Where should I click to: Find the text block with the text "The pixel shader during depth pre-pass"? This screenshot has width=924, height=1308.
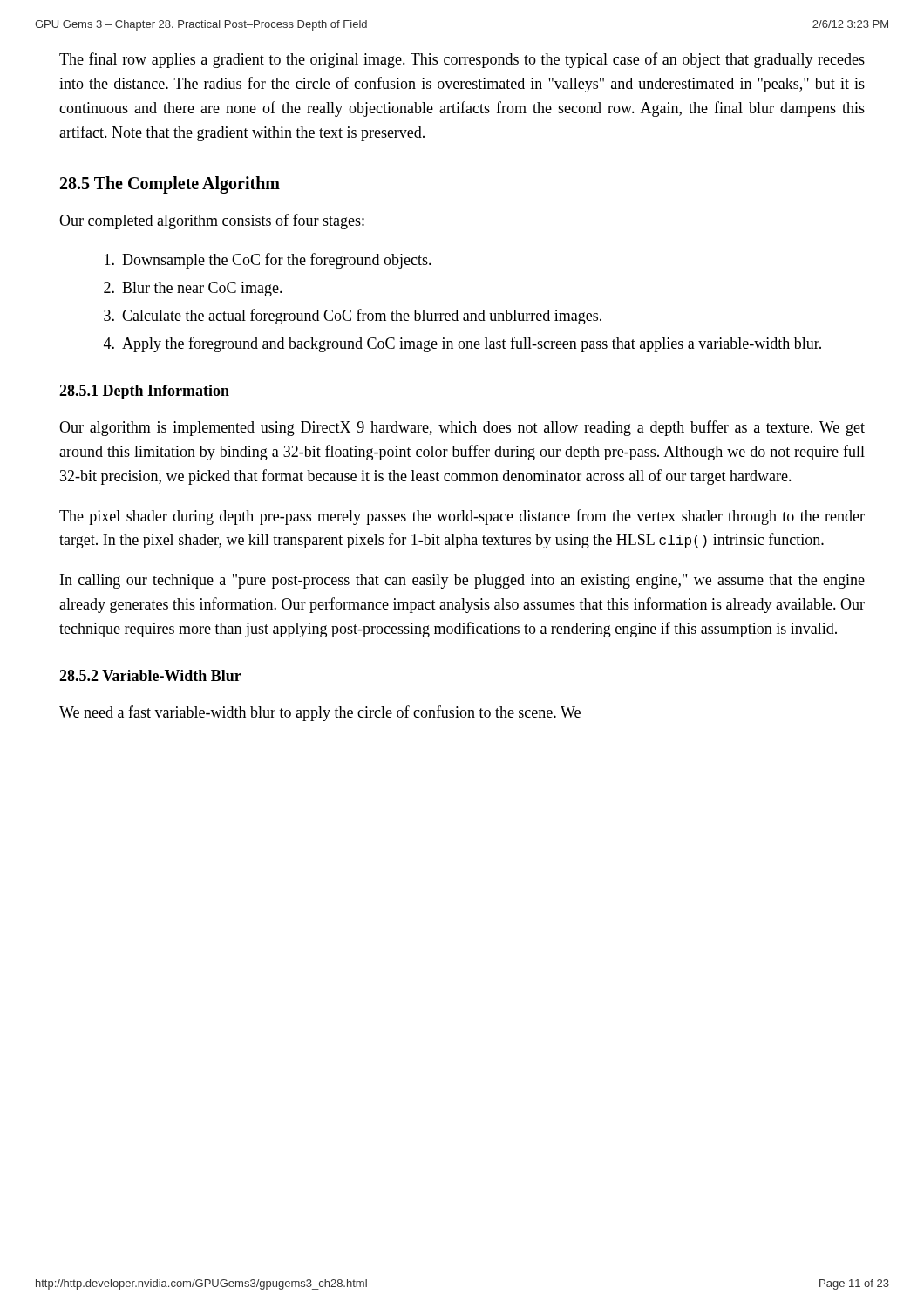pos(462,528)
